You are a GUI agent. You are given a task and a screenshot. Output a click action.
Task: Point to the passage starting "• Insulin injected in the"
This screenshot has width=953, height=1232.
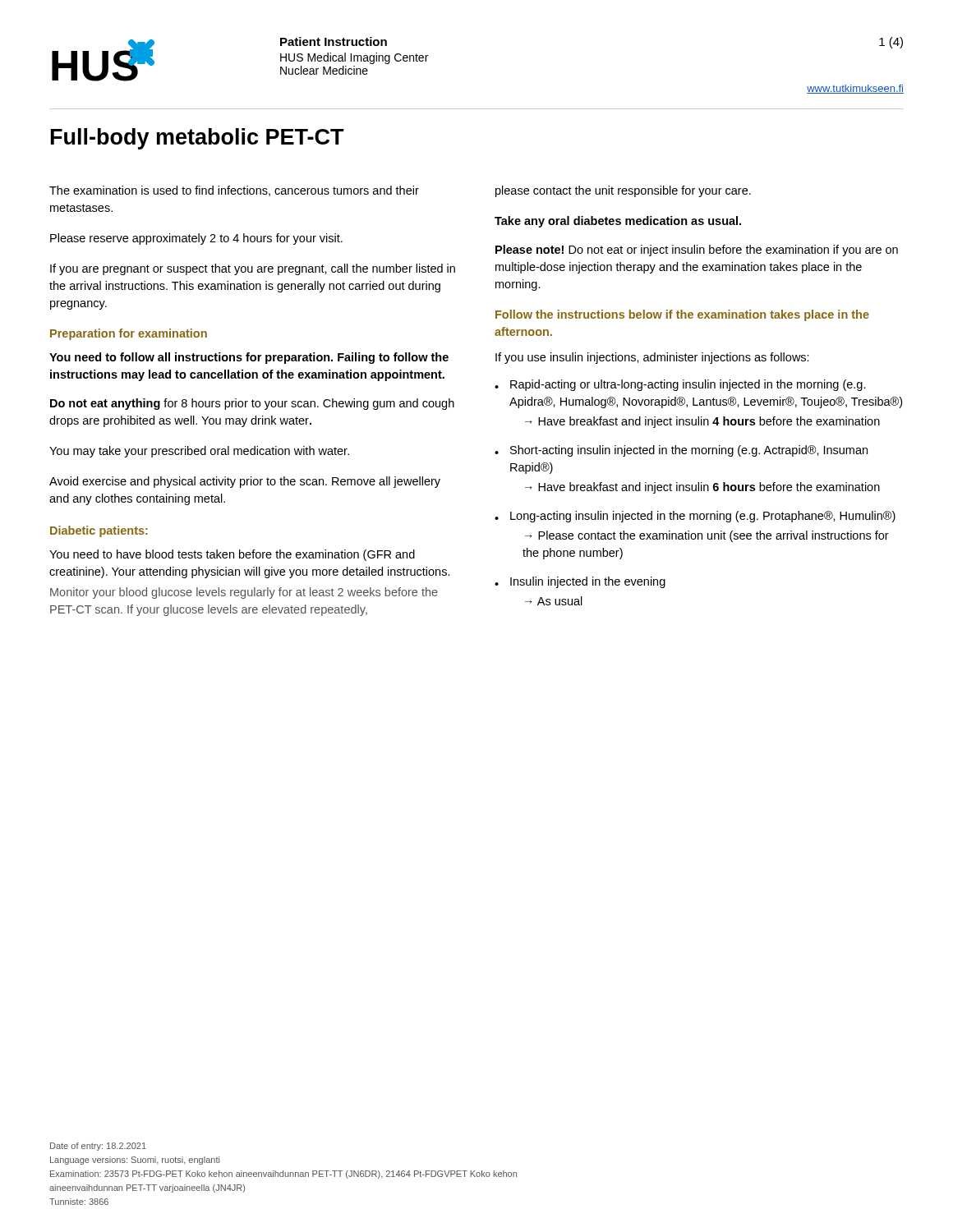(x=580, y=582)
